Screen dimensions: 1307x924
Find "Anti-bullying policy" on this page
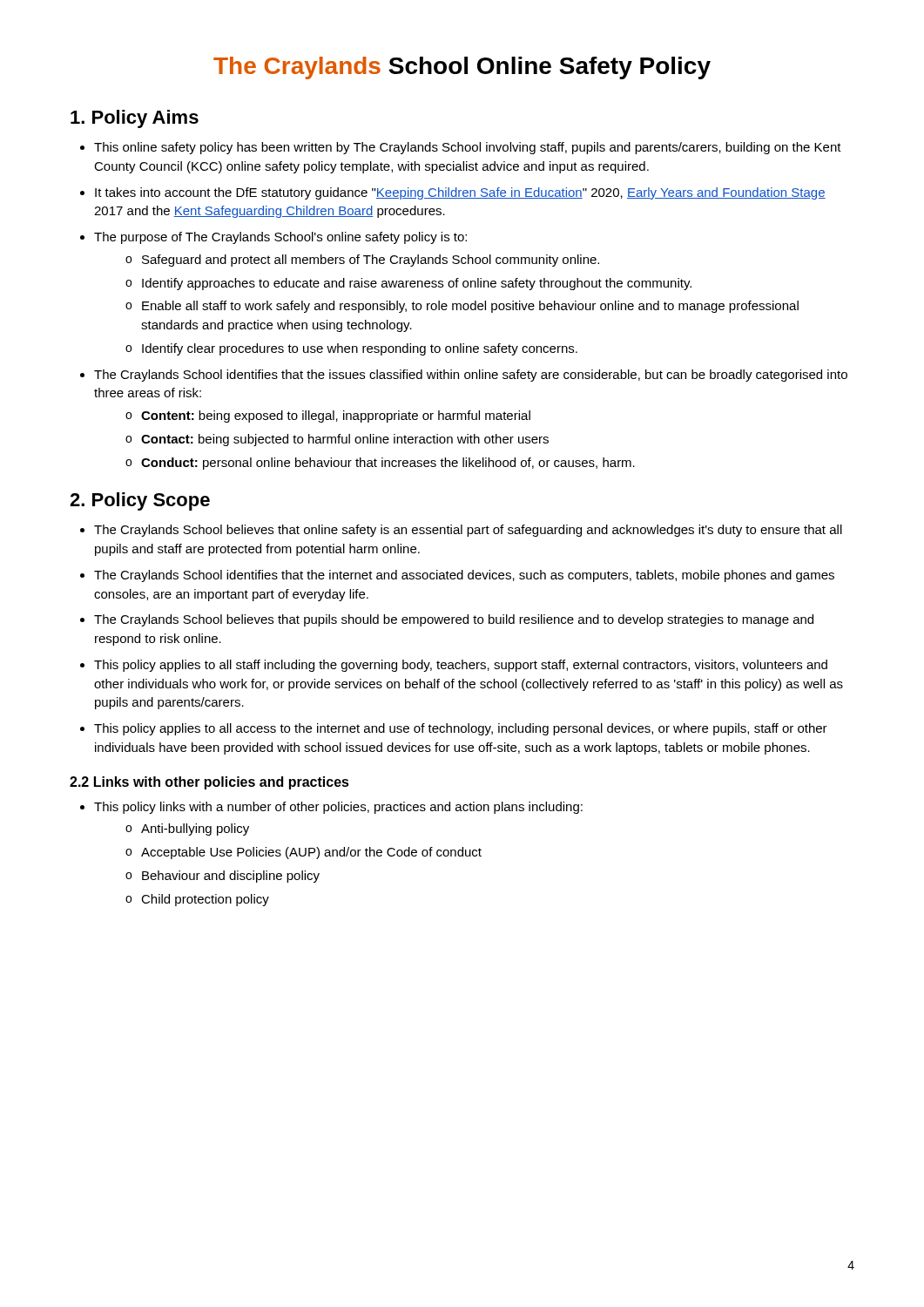tap(195, 828)
